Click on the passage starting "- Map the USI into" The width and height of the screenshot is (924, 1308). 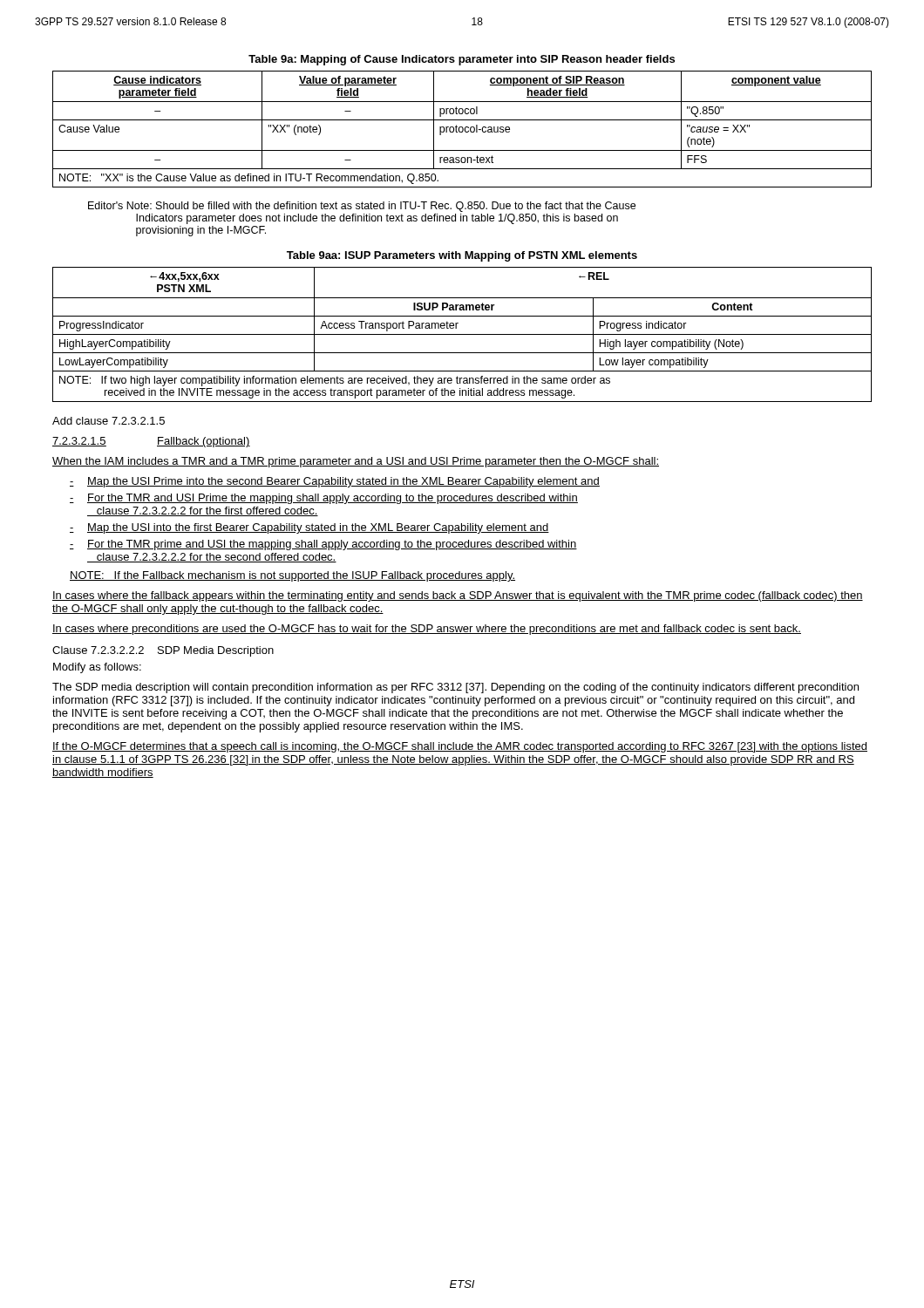[x=309, y=527]
